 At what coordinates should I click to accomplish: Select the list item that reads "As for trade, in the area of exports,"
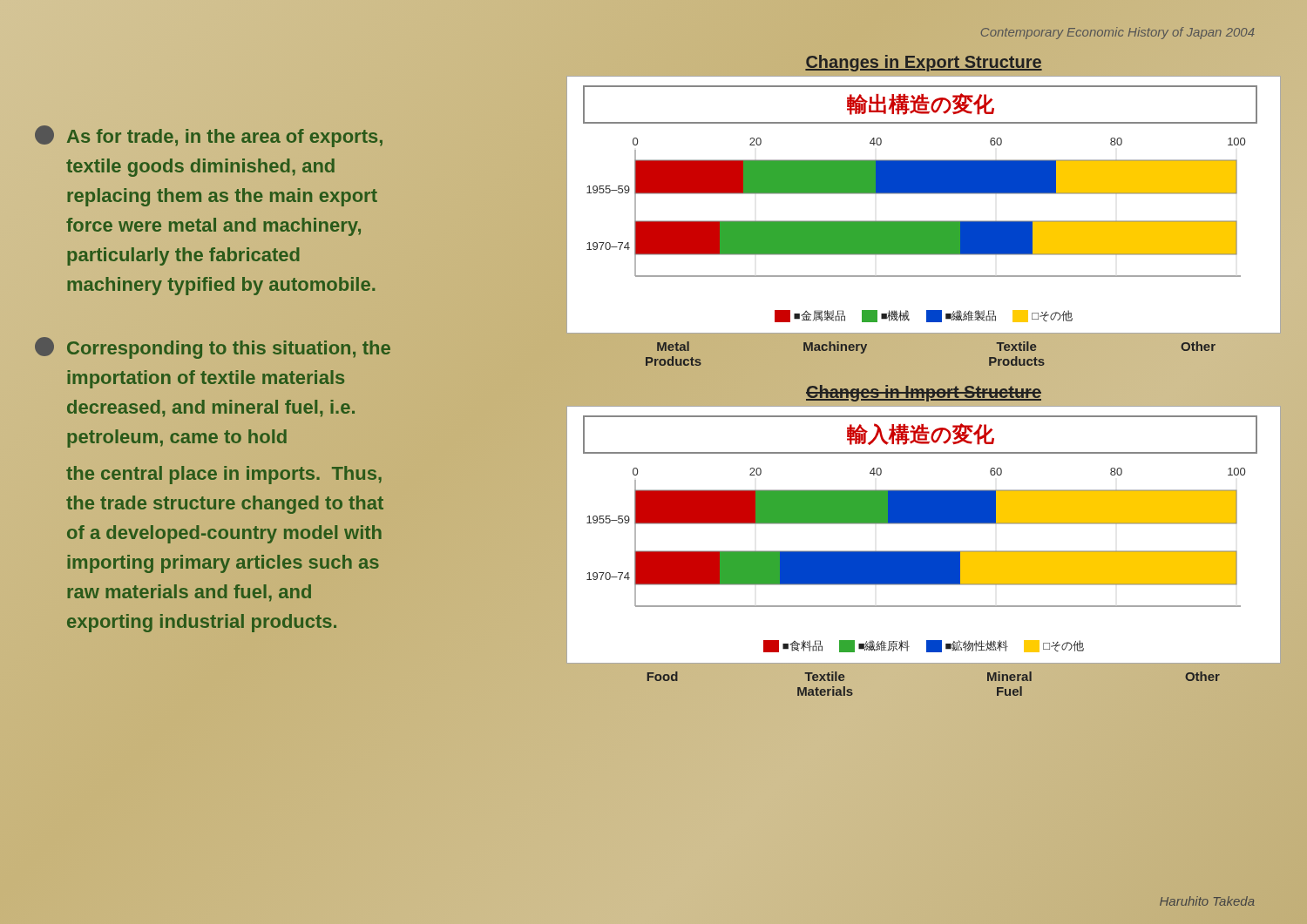(x=218, y=211)
